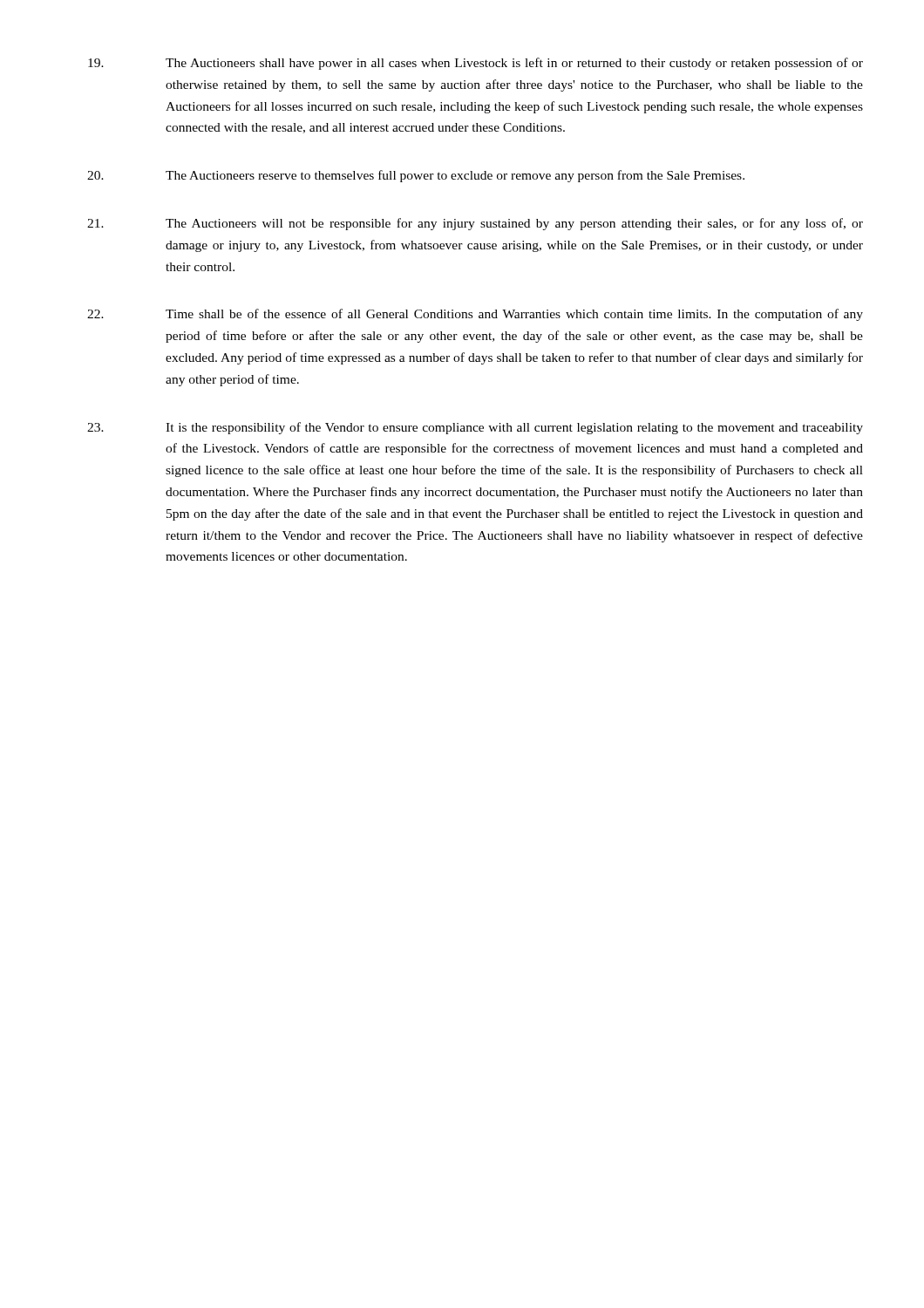The width and height of the screenshot is (924, 1308).
Task: Find the list item with the text "21. The Auctioneers will not be responsible for"
Action: (x=475, y=245)
